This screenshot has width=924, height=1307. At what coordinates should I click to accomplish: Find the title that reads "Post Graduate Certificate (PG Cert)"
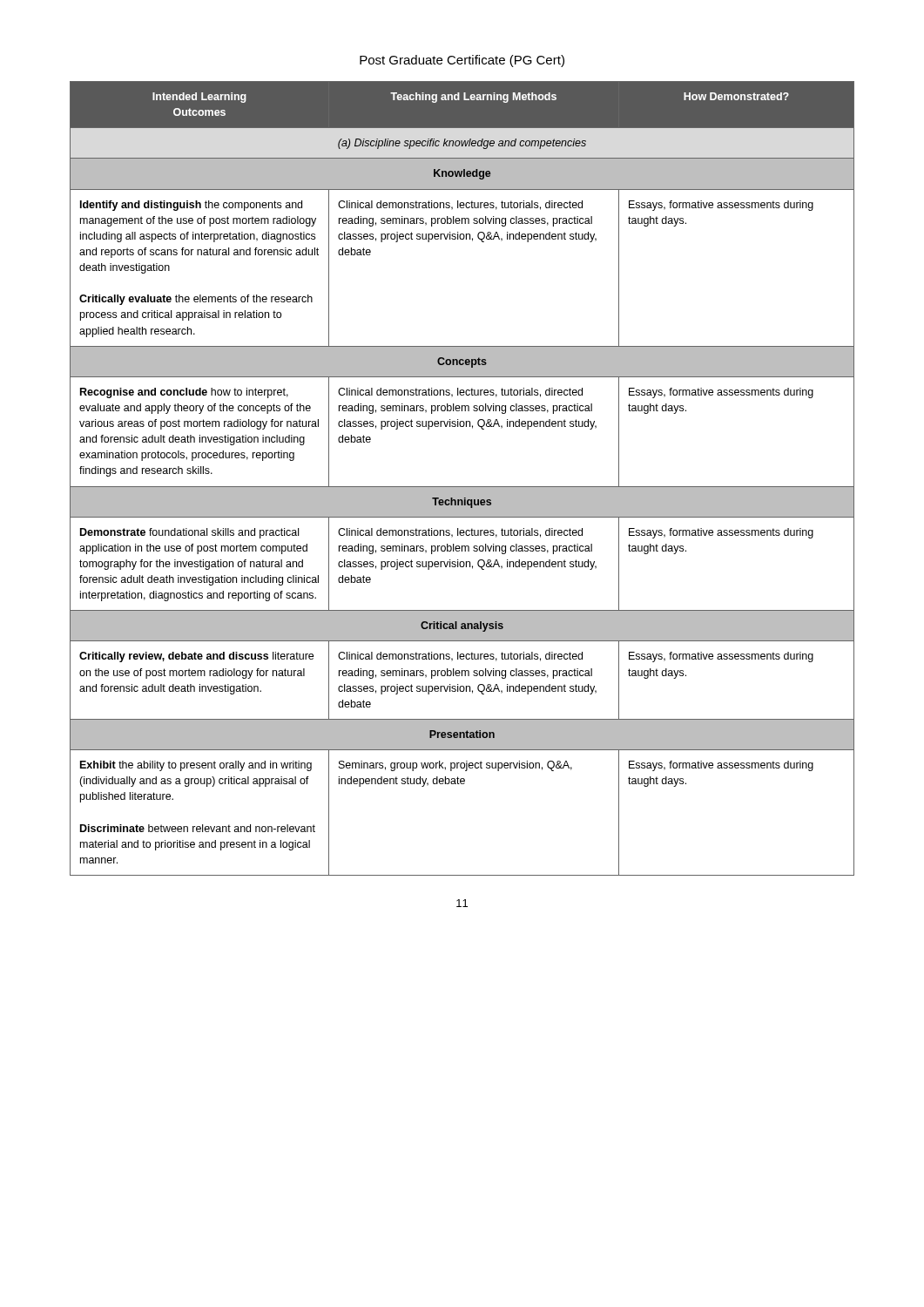tap(462, 60)
